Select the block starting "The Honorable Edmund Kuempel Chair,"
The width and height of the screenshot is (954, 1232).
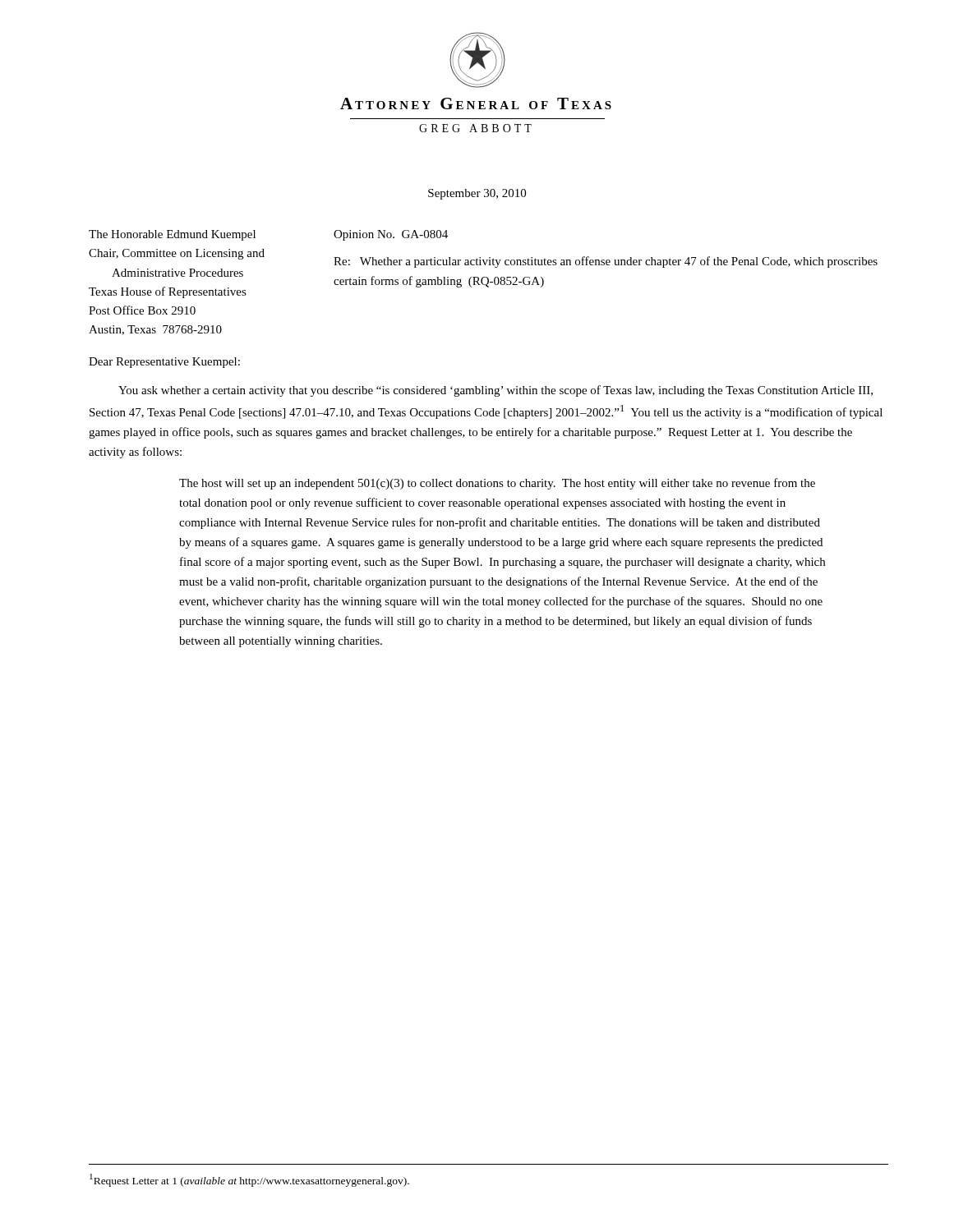pos(177,282)
